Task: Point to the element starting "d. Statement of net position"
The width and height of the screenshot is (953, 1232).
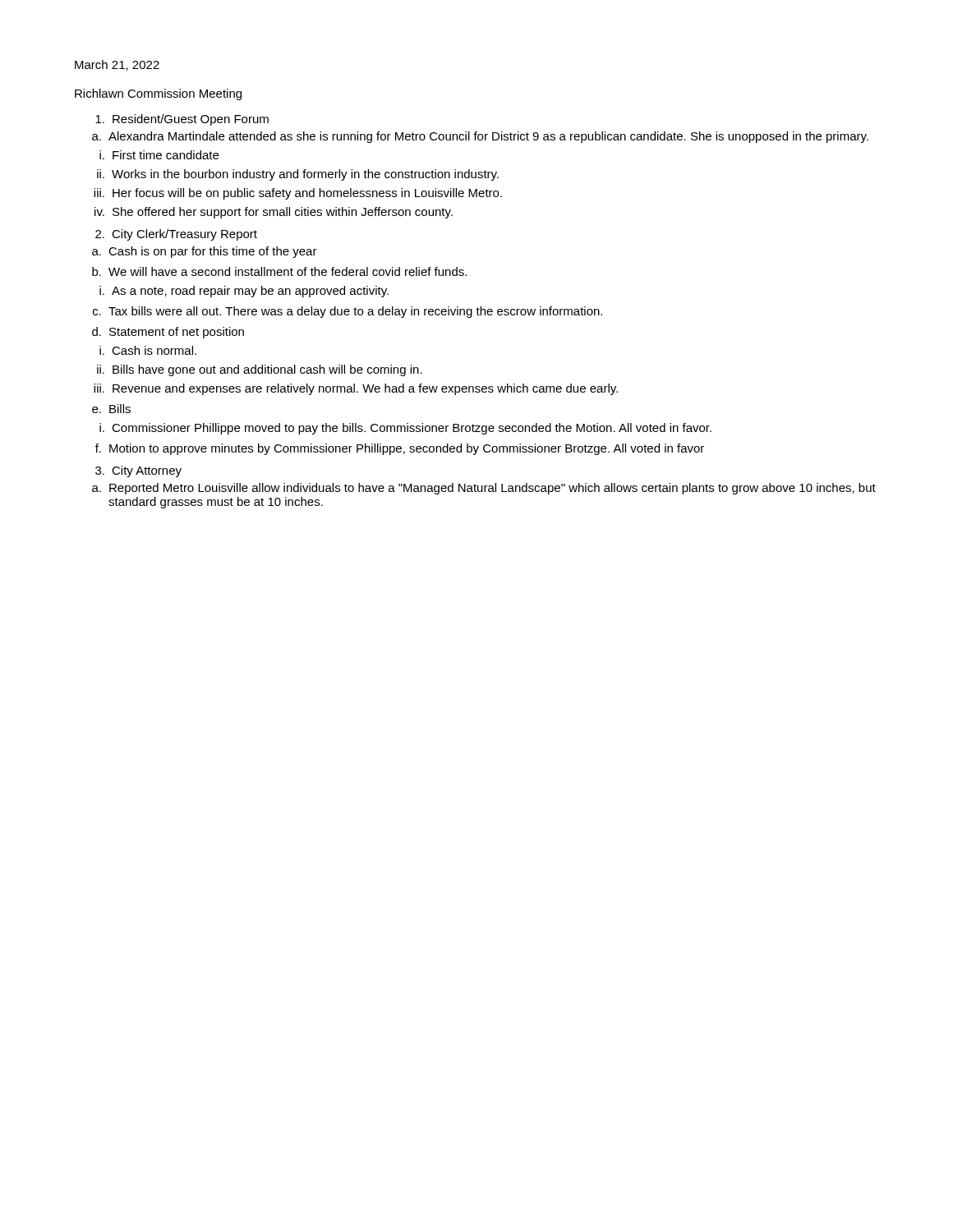Action: (168, 333)
